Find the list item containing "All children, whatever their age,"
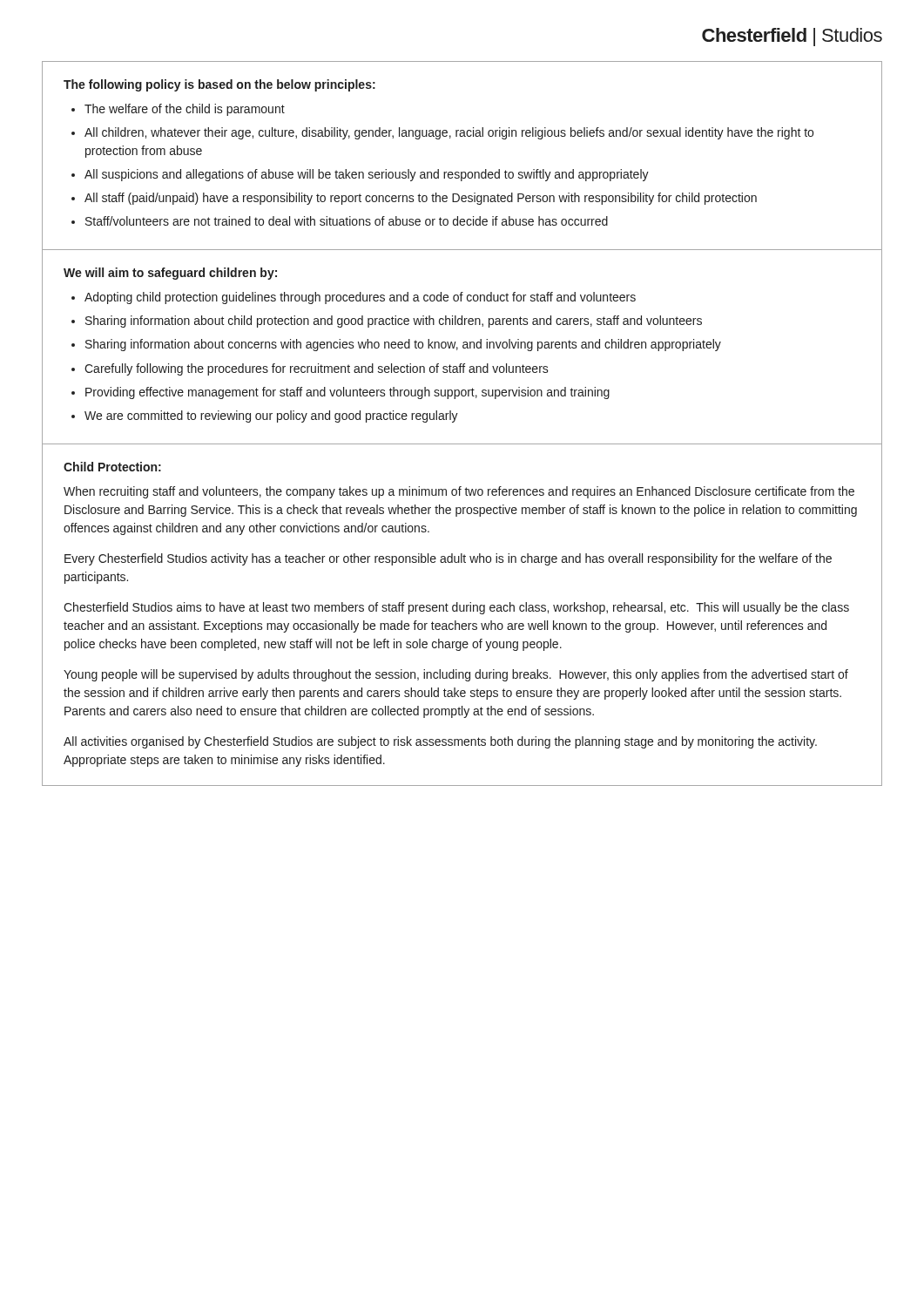This screenshot has height=1307, width=924. click(449, 142)
